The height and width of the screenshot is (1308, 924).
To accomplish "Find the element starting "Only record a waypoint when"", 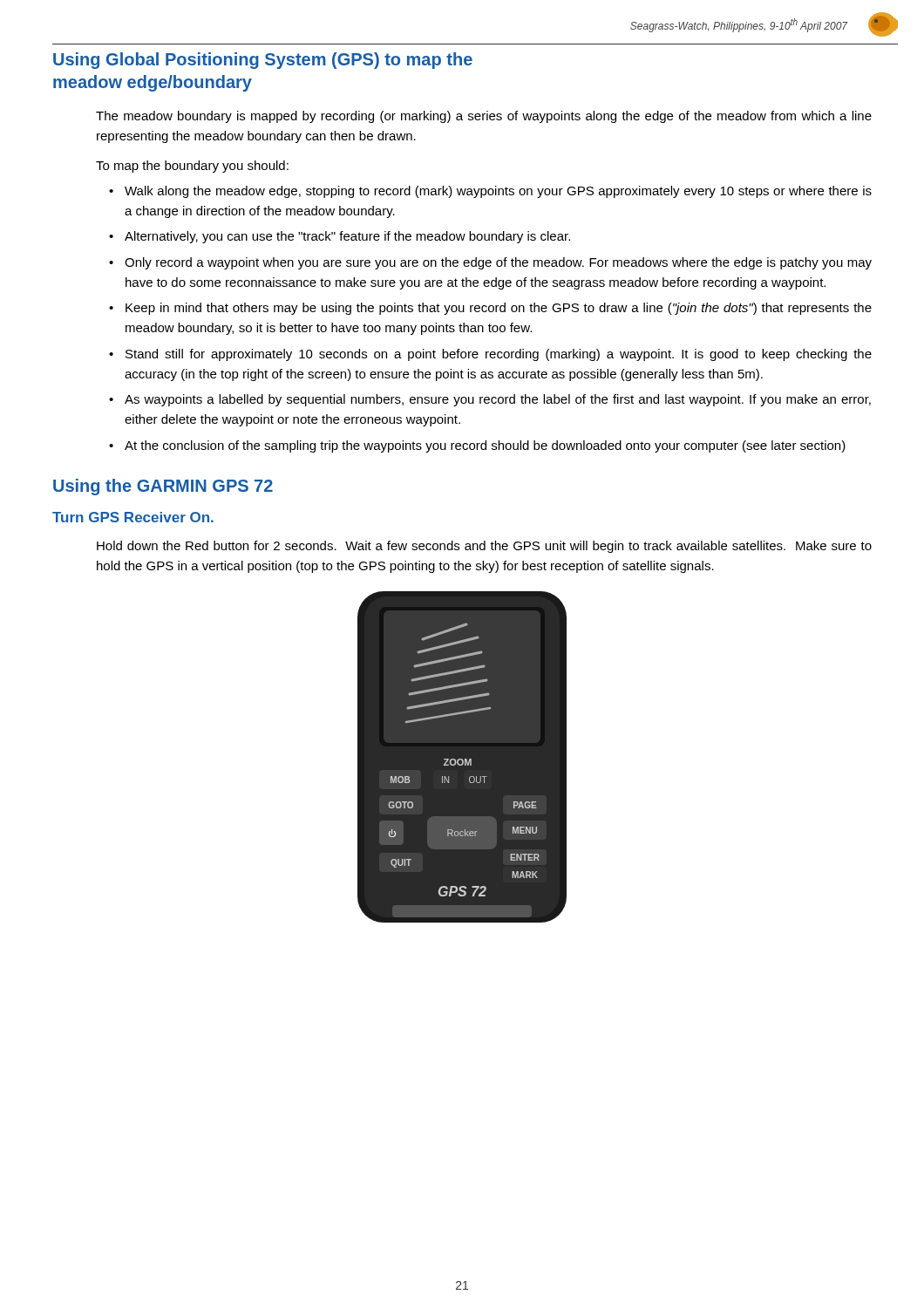I will [498, 272].
